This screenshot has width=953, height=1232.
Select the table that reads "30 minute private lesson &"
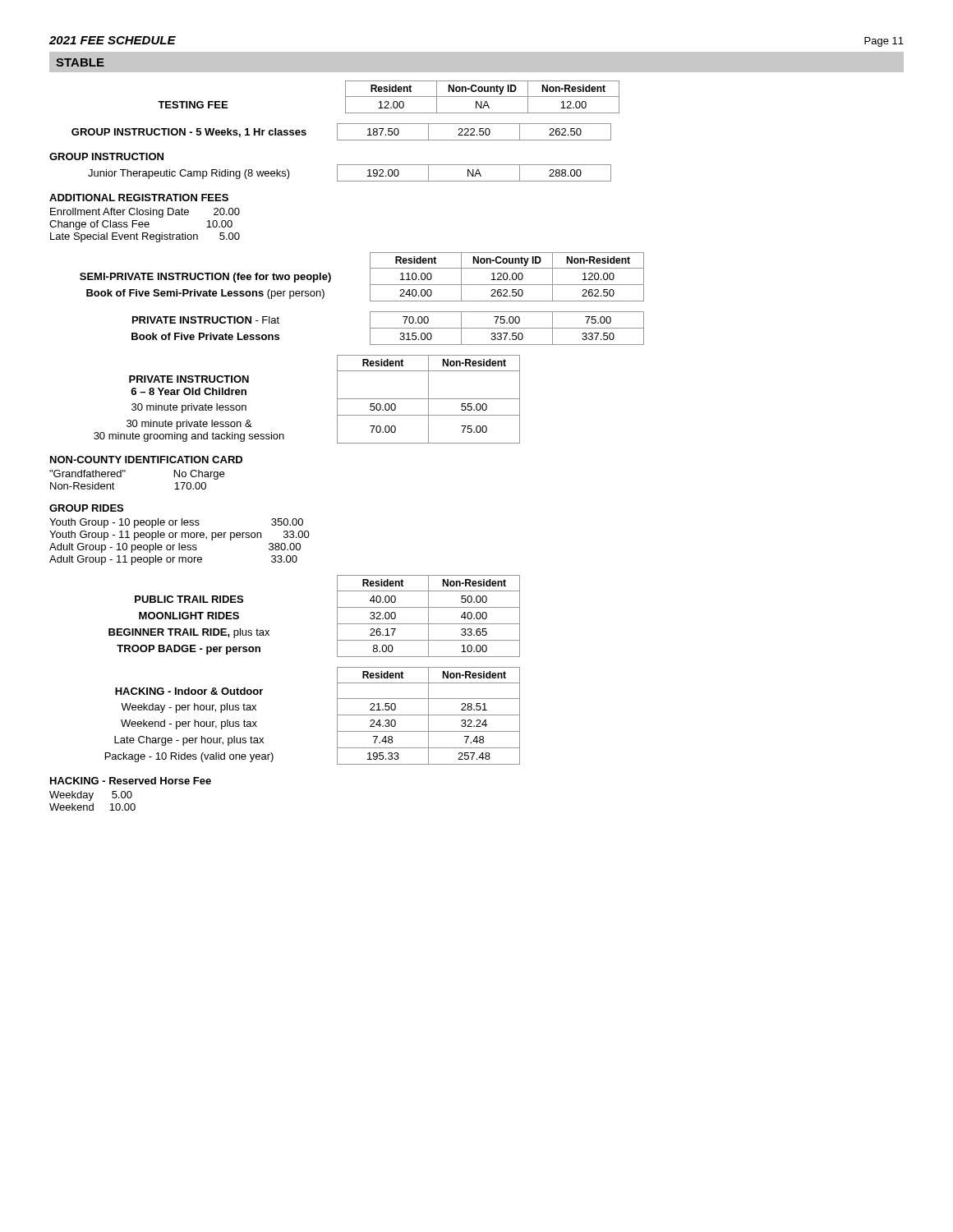pyautogui.click(x=476, y=399)
